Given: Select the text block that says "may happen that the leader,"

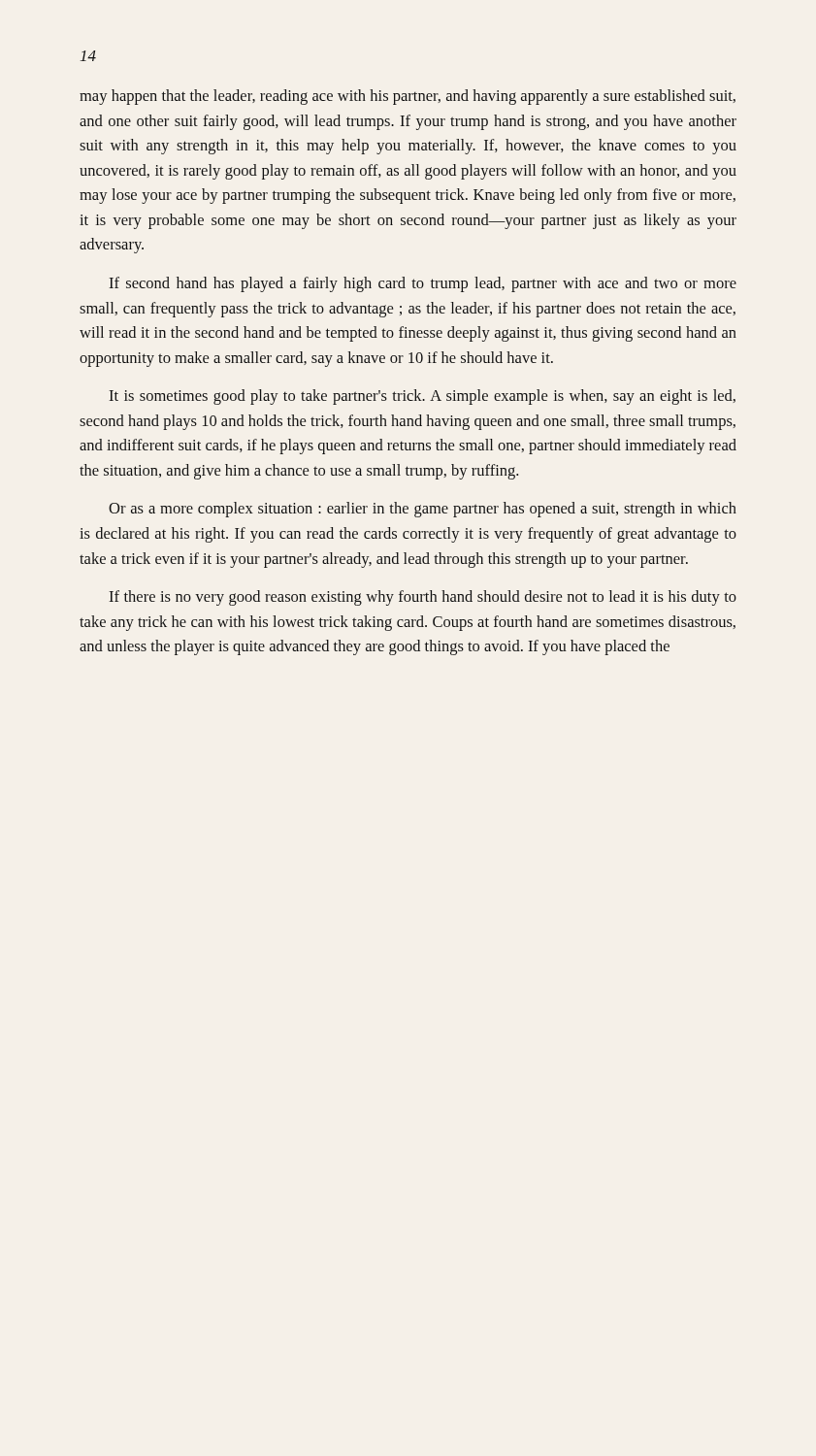Looking at the screenshot, I should click(408, 170).
